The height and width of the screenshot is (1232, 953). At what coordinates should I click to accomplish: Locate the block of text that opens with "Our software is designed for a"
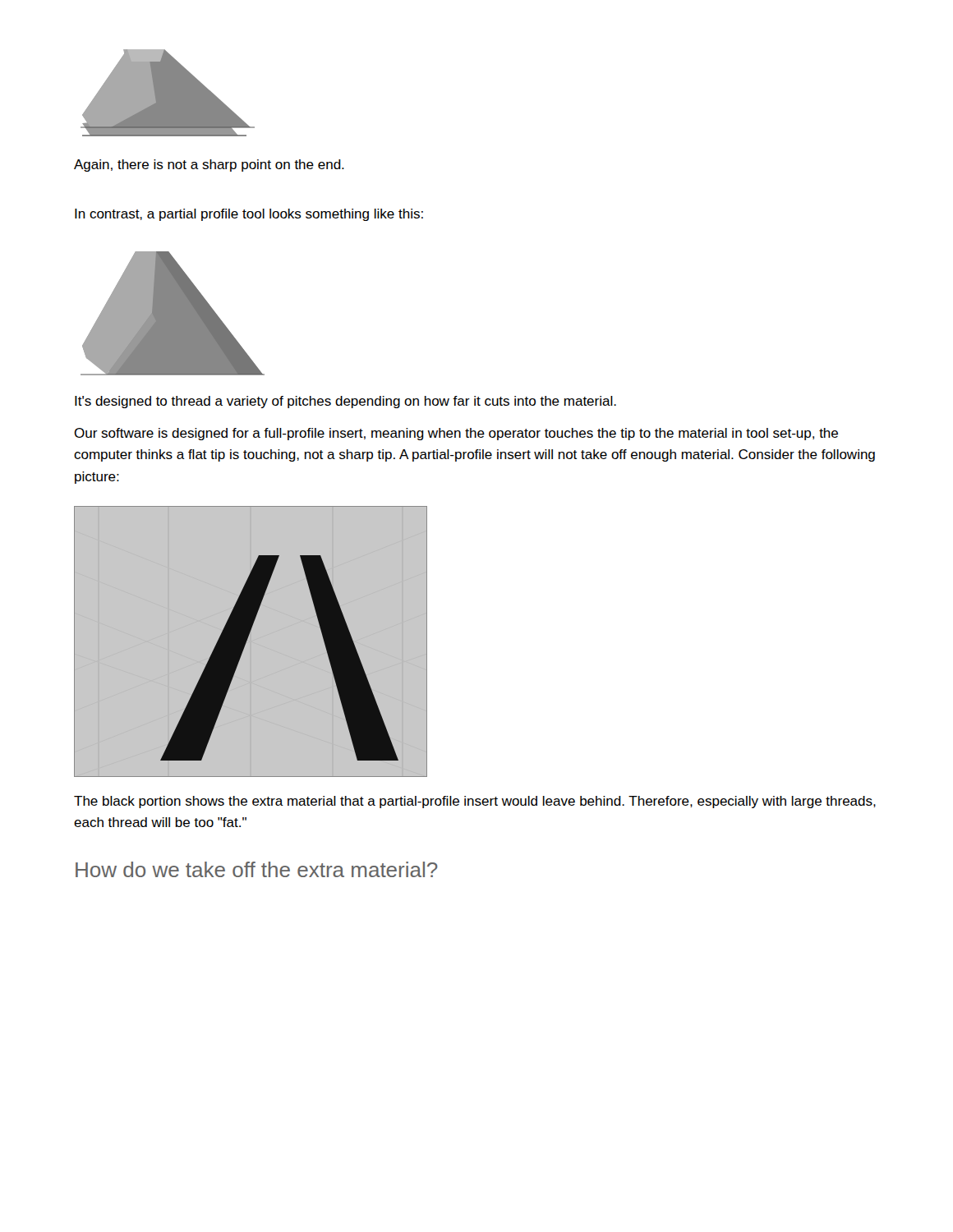pyautogui.click(x=475, y=455)
